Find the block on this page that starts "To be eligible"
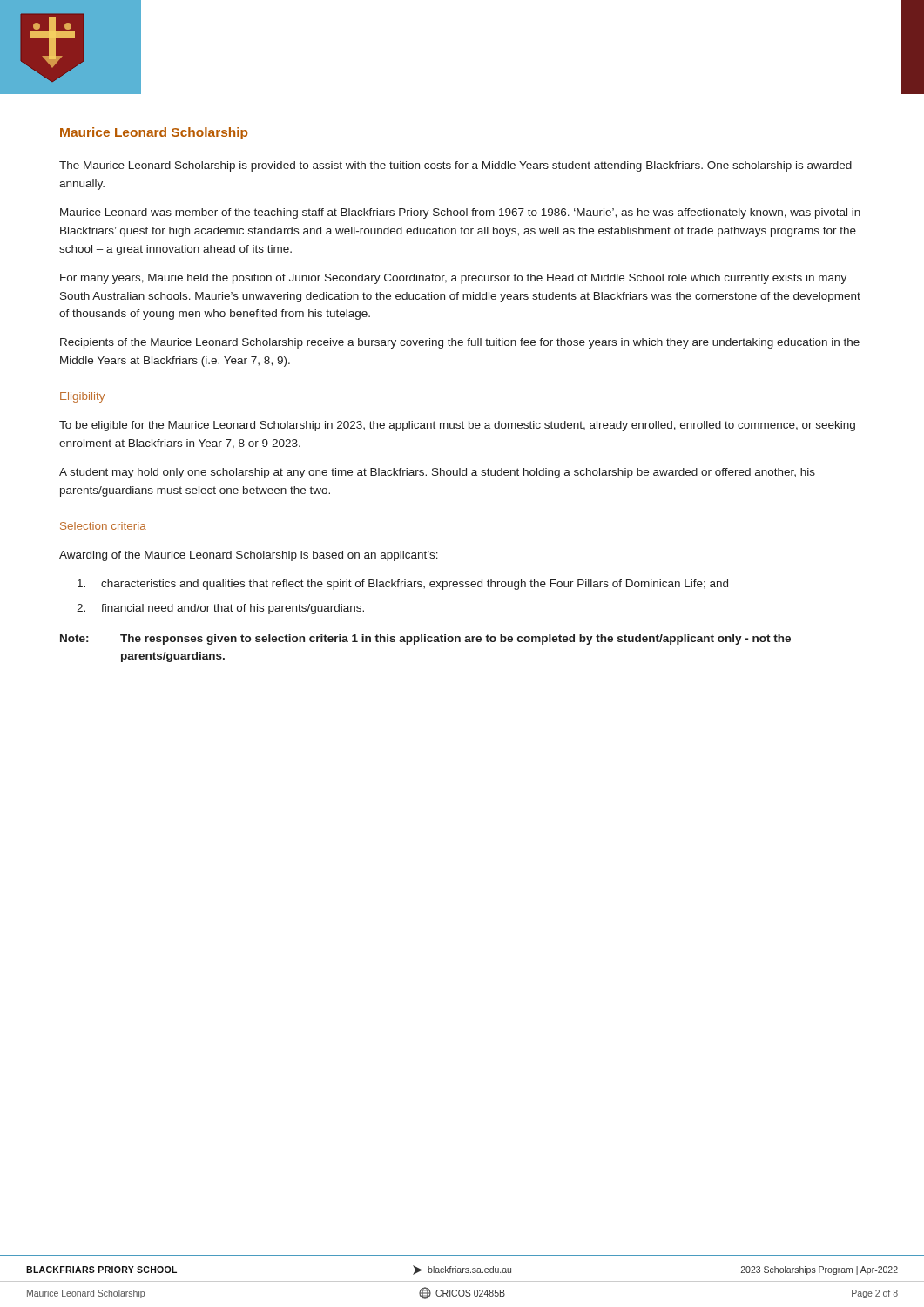Screen dimensions: 1307x924 458,434
